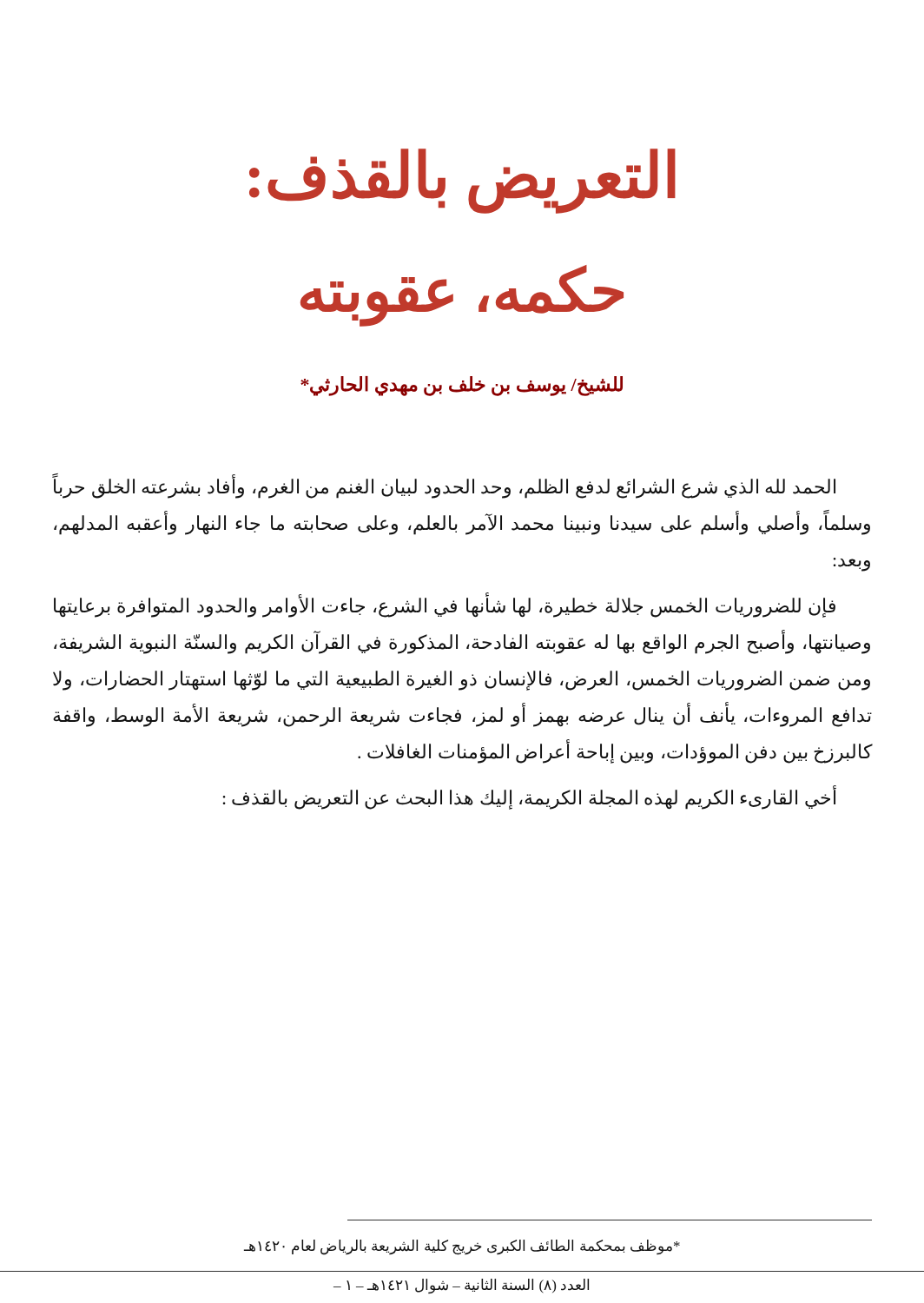Image resolution: width=924 pixels, height=1303 pixels.
Task: Locate the footnote with the text "موظف بمحكمة الطائف الكبرى"
Action: tap(462, 1246)
